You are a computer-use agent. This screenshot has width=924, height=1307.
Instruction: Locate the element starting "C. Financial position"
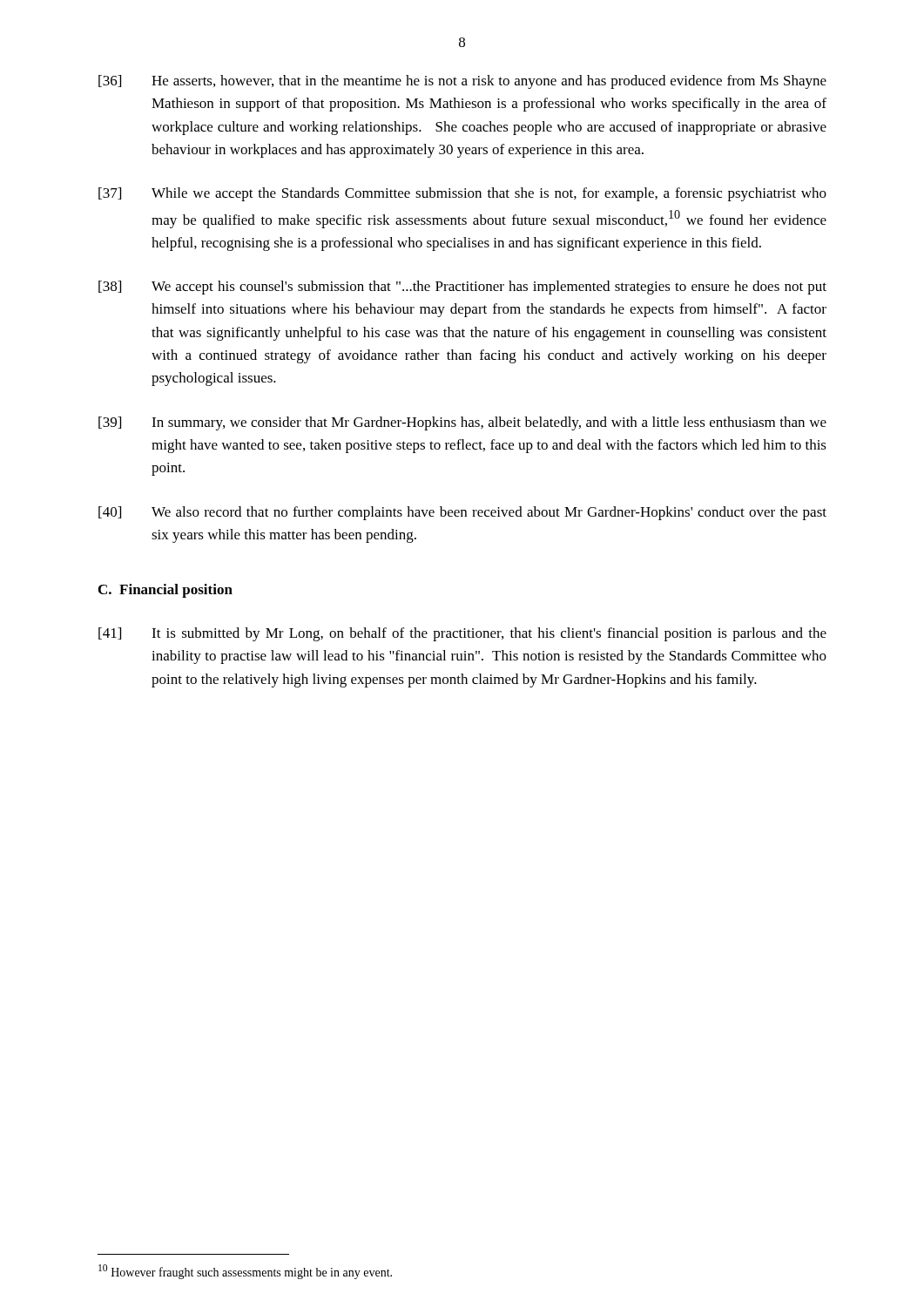[x=165, y=589]
